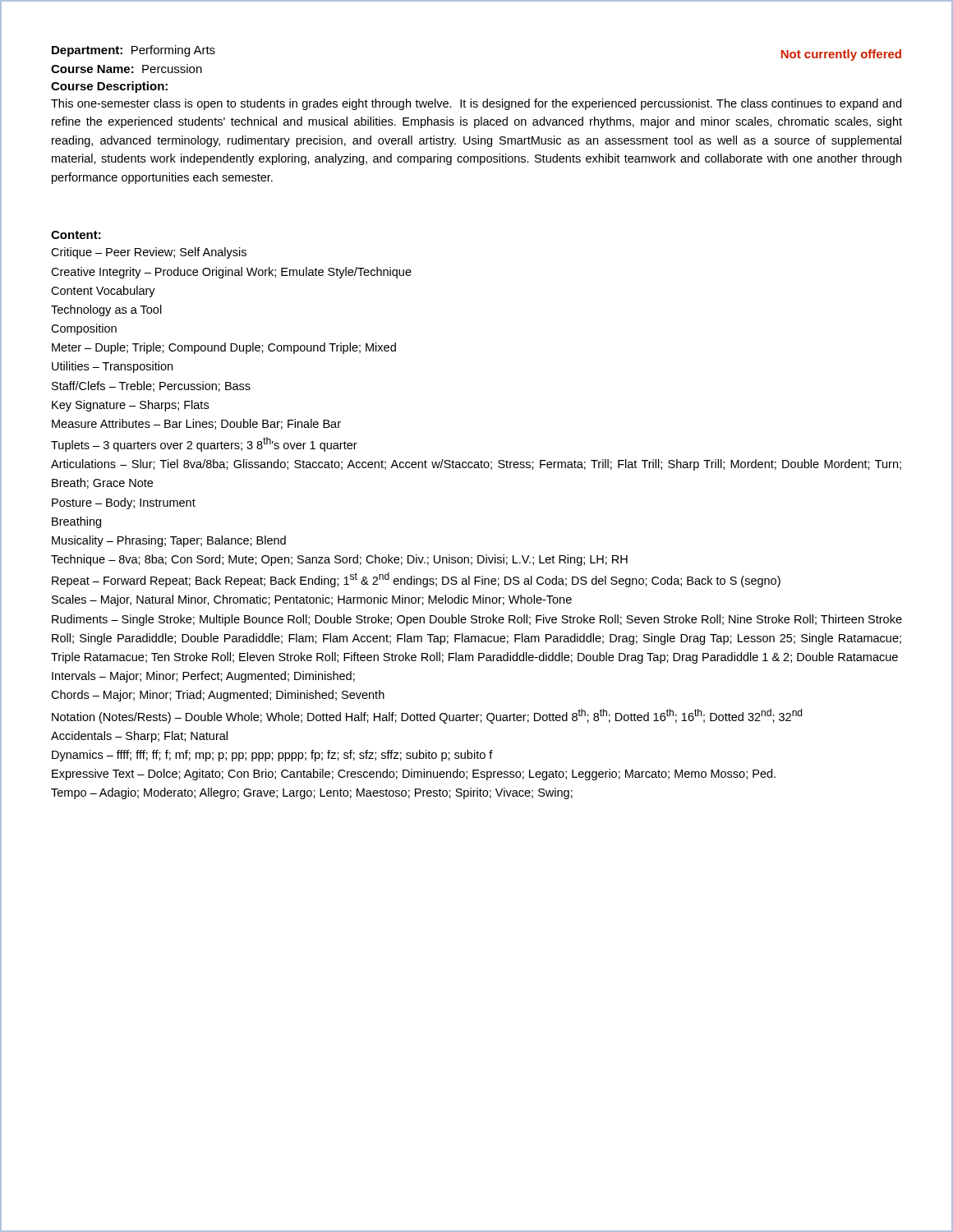
Task: Select the text block starting "Technology as a Tool"
Action: click(x=106, y=310)
